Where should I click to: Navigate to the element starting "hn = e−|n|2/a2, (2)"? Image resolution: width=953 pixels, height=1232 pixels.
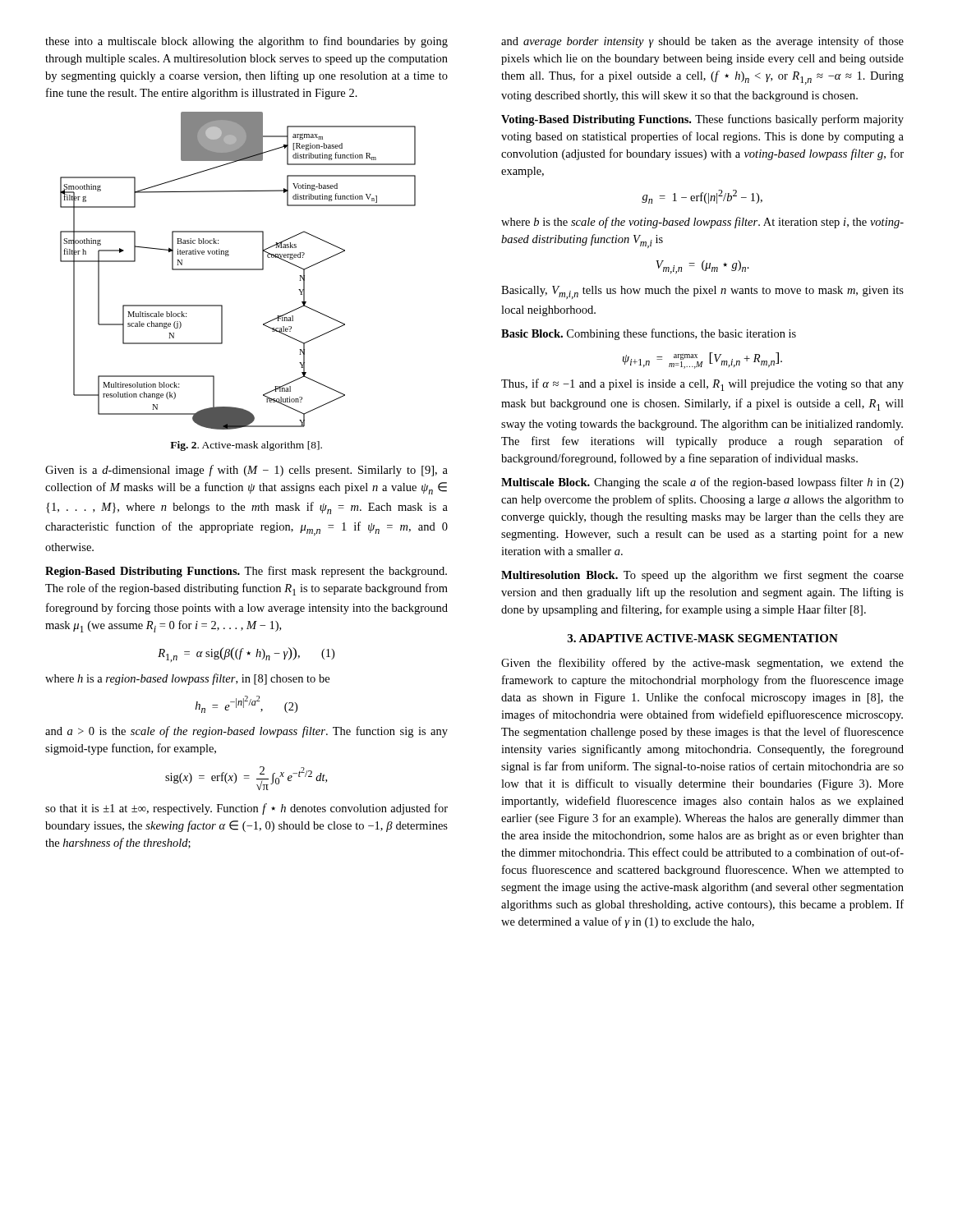(246, 705)
